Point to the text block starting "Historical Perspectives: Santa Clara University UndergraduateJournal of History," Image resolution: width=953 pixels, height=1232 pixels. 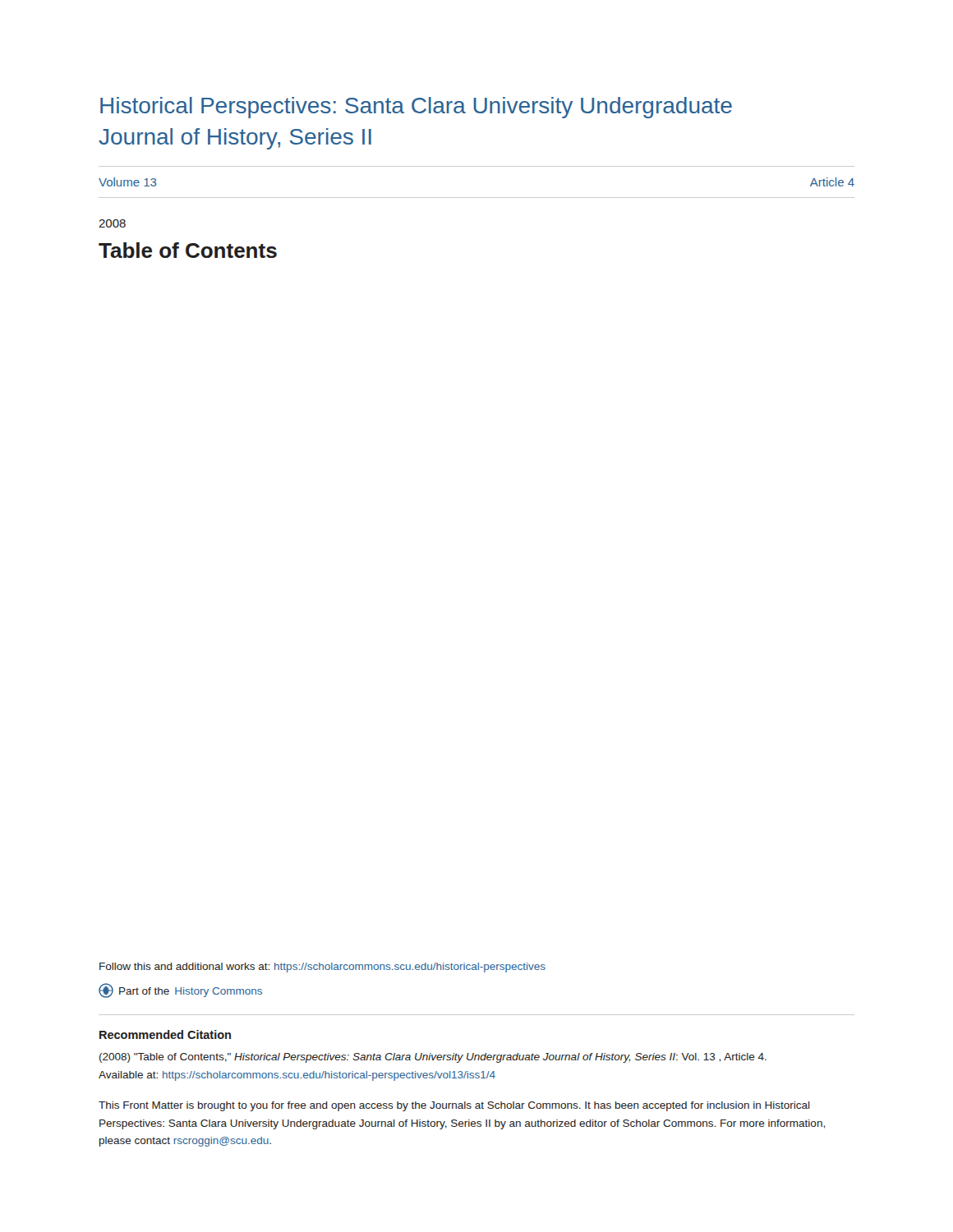point(416,121)
